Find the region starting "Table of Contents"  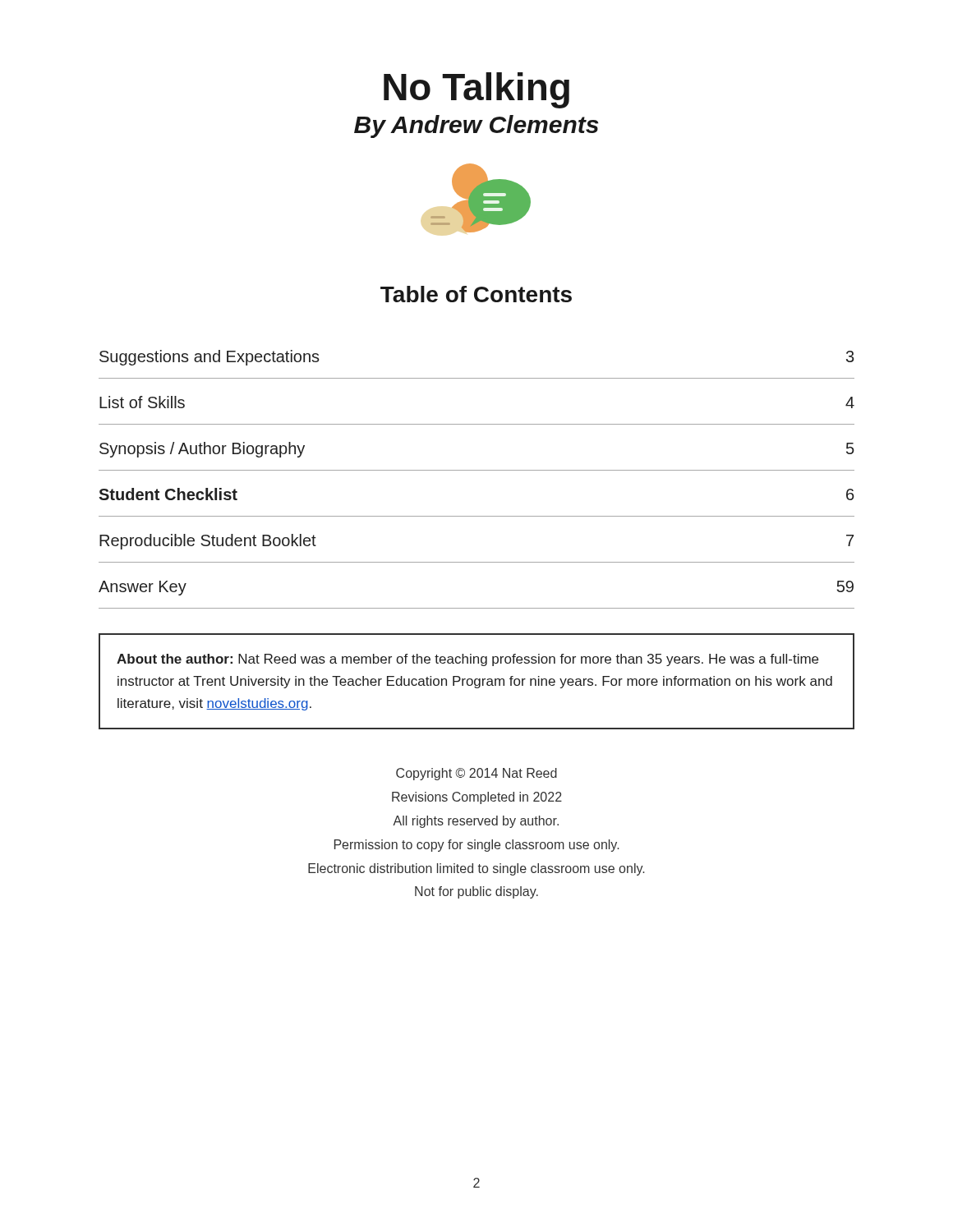coord(476,294)
